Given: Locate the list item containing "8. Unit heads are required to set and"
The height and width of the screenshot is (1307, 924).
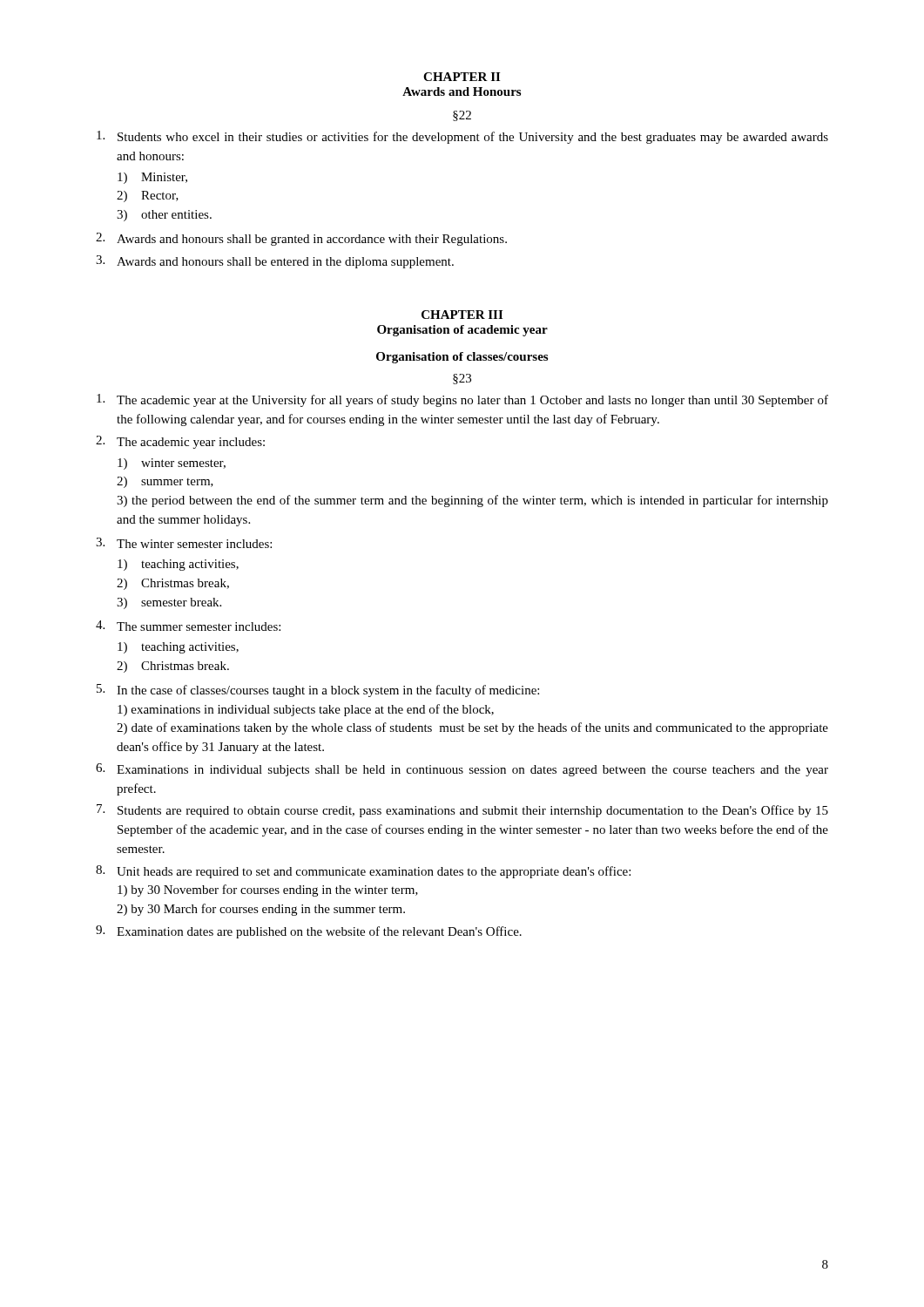Looking at the screenshot, I should coord(363,872).
